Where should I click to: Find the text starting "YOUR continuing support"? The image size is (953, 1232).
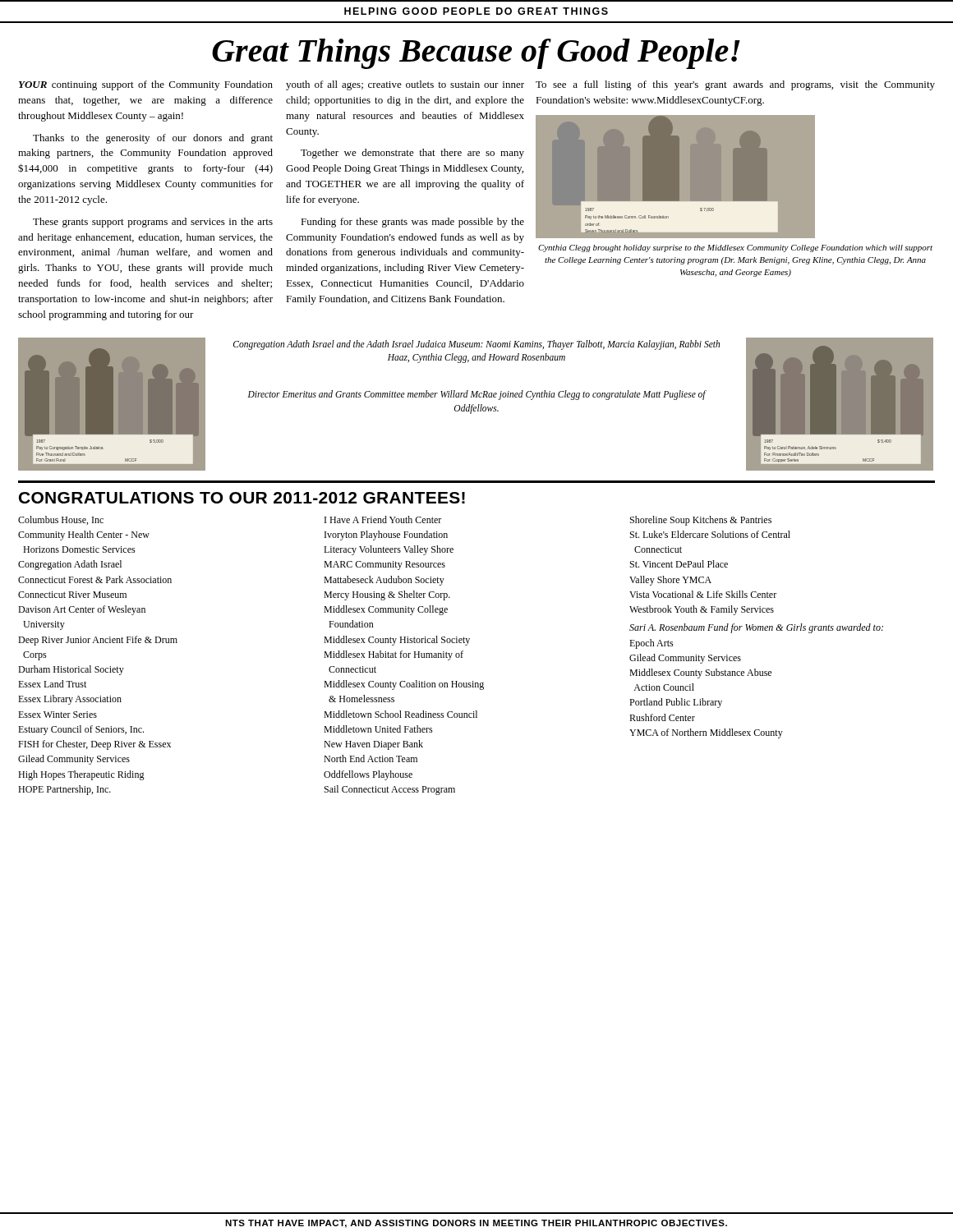(146, 85)
